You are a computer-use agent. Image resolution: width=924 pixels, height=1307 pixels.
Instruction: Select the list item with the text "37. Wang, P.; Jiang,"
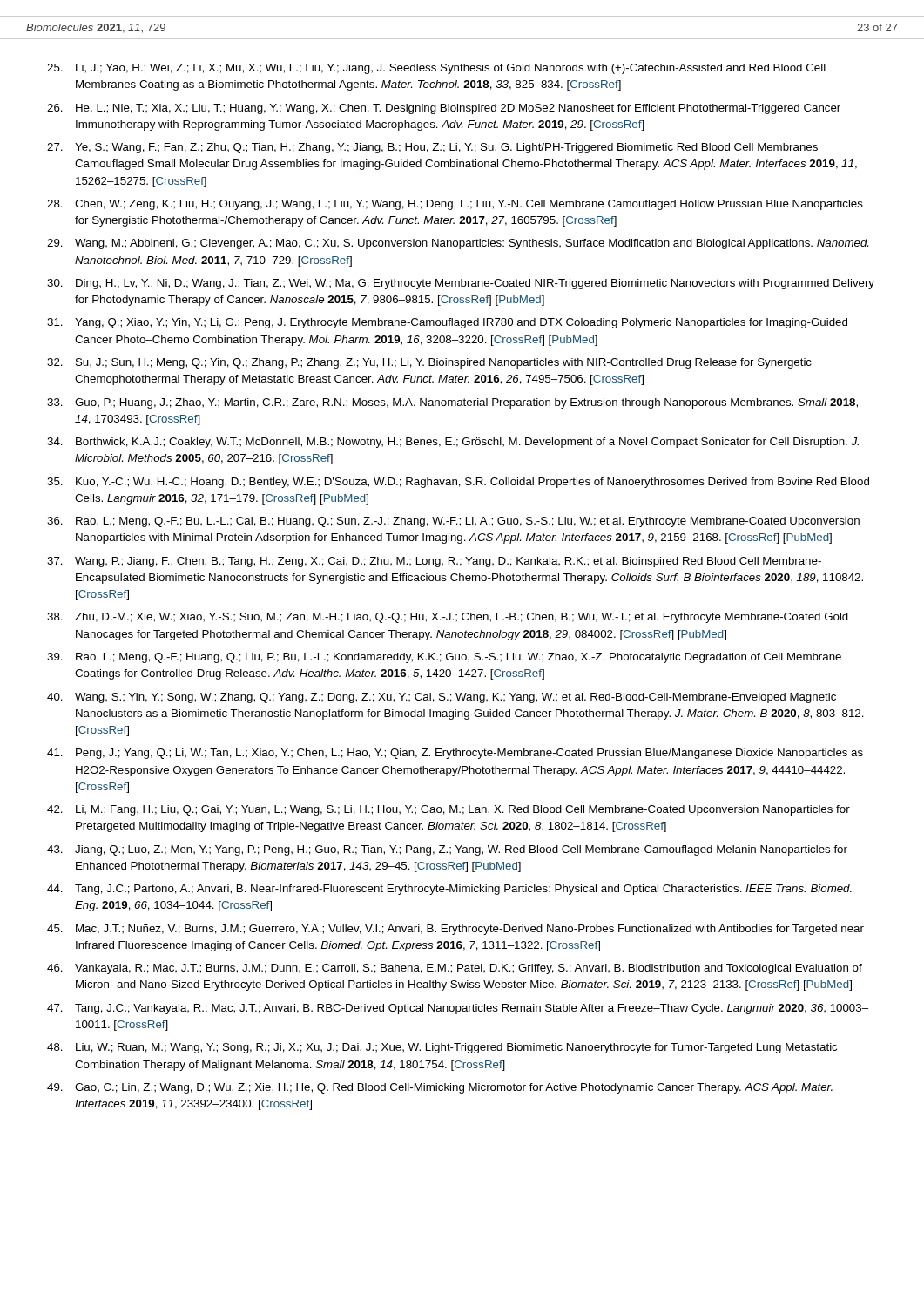462,577
